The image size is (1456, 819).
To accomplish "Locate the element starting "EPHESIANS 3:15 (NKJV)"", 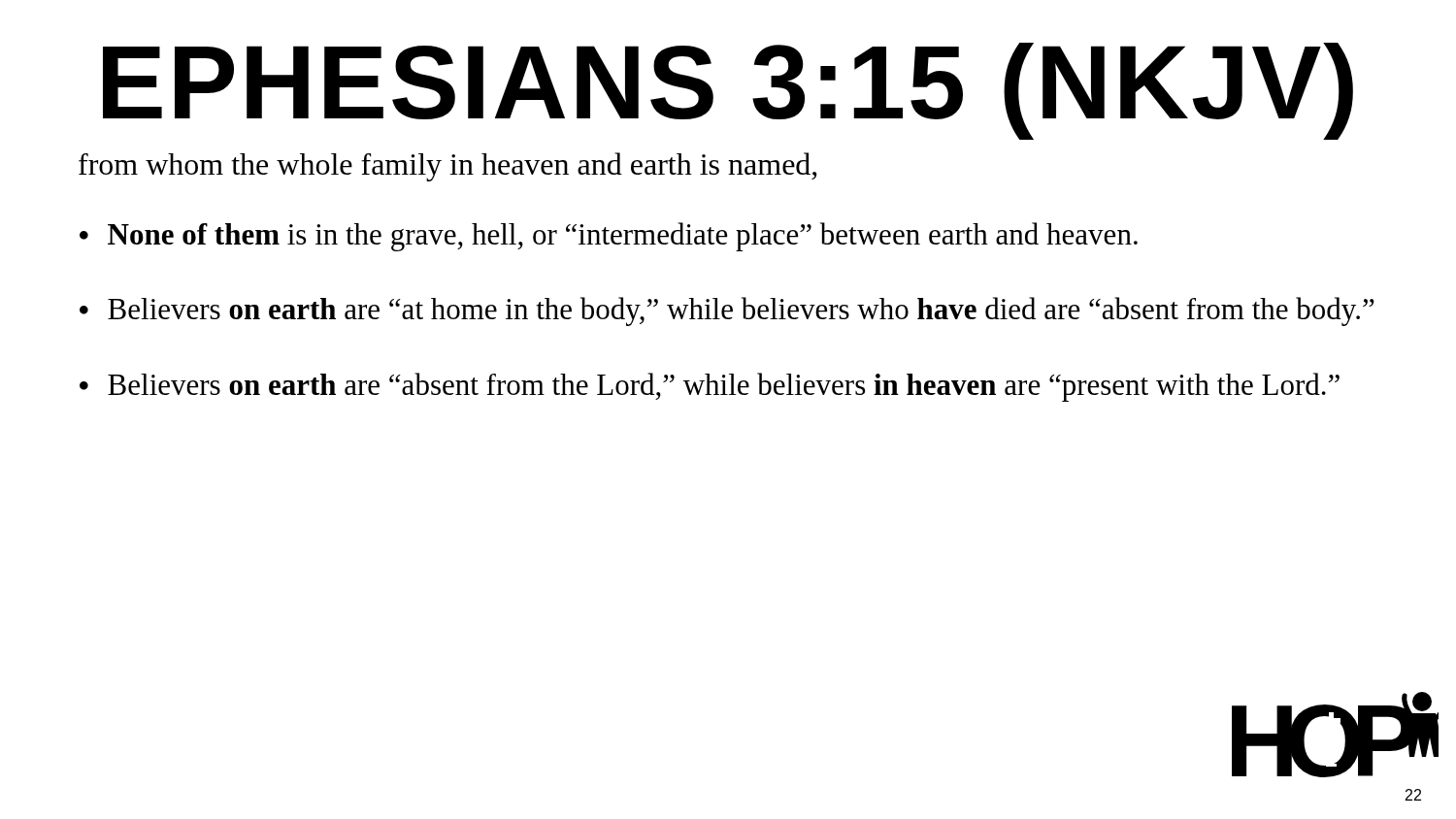I will pos(728,80).
